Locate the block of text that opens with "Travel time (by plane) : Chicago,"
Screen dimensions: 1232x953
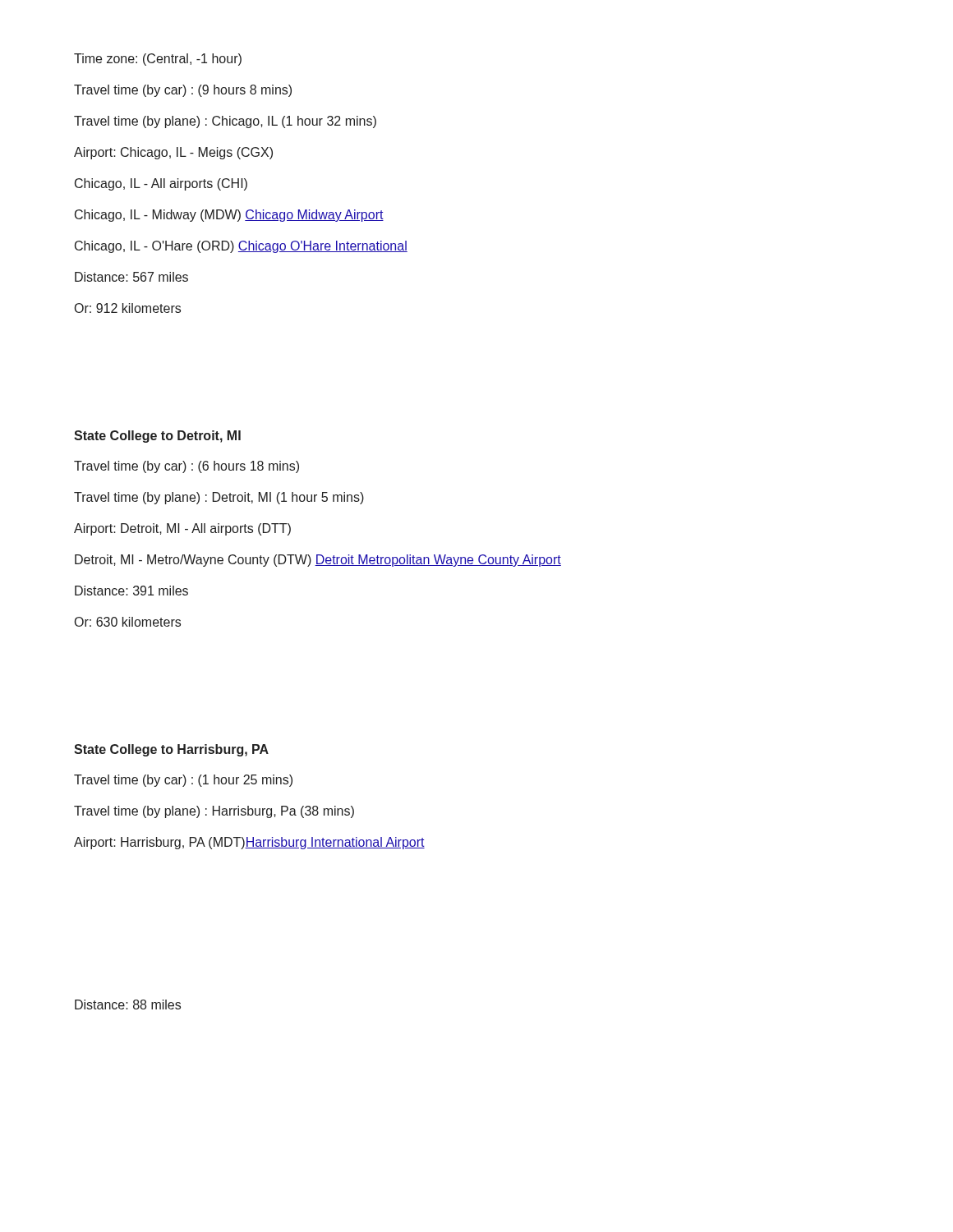click(225, 121)
